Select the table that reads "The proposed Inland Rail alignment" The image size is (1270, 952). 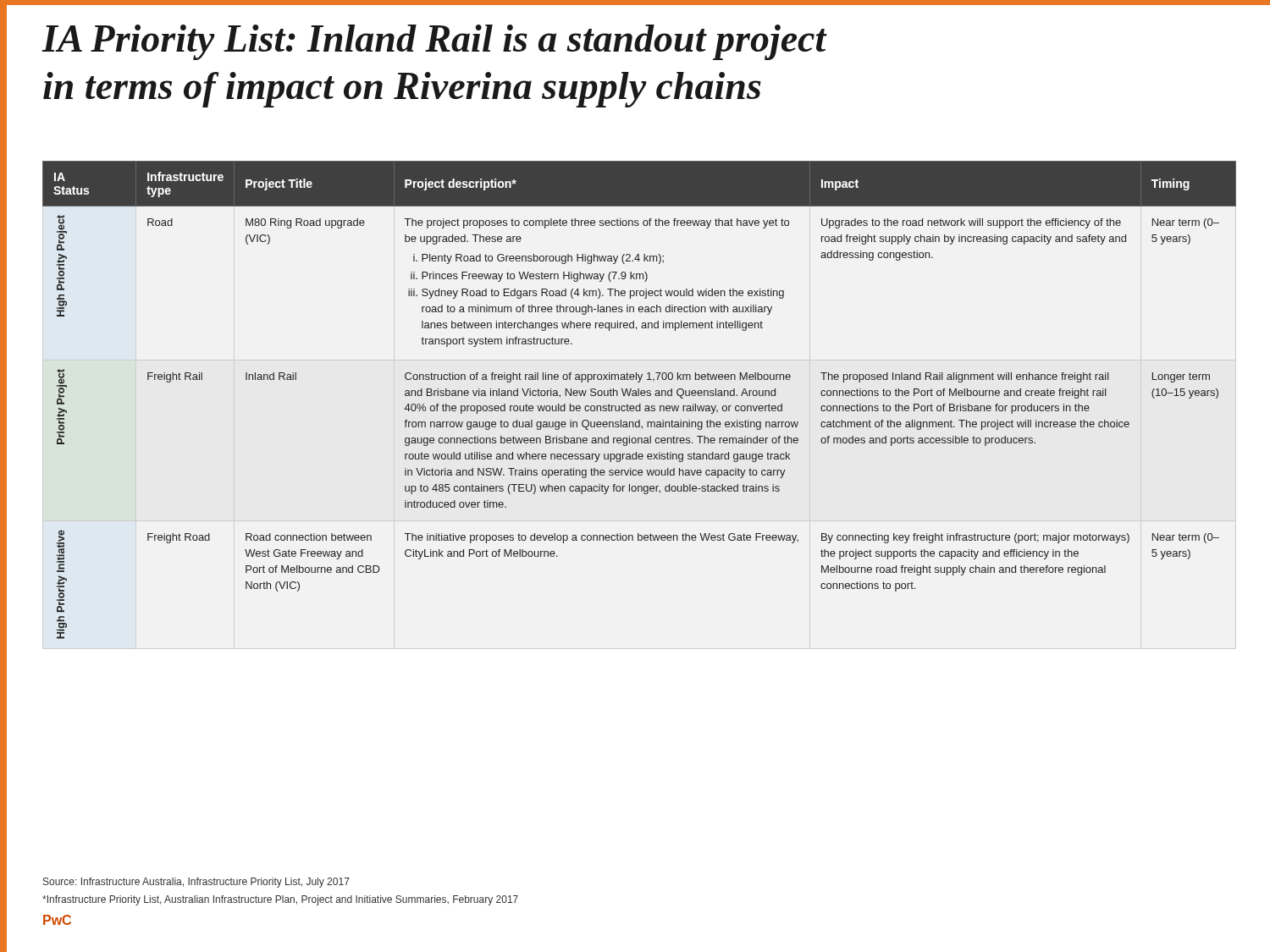point(639,405)
